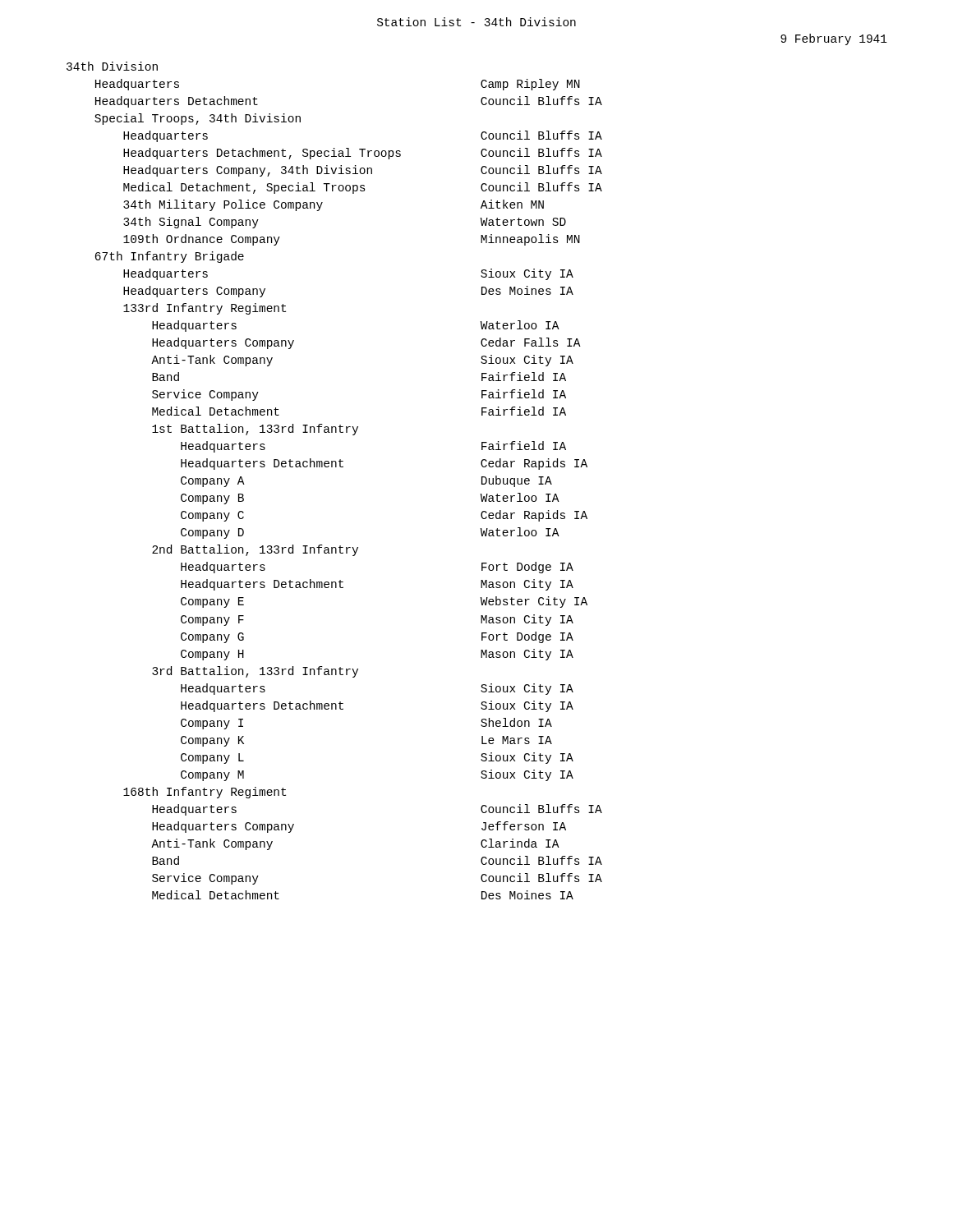953x1232 pixels.
Task: Find the block starting "Service Company Fairfield IA"
Action: [x=476, y=396]
